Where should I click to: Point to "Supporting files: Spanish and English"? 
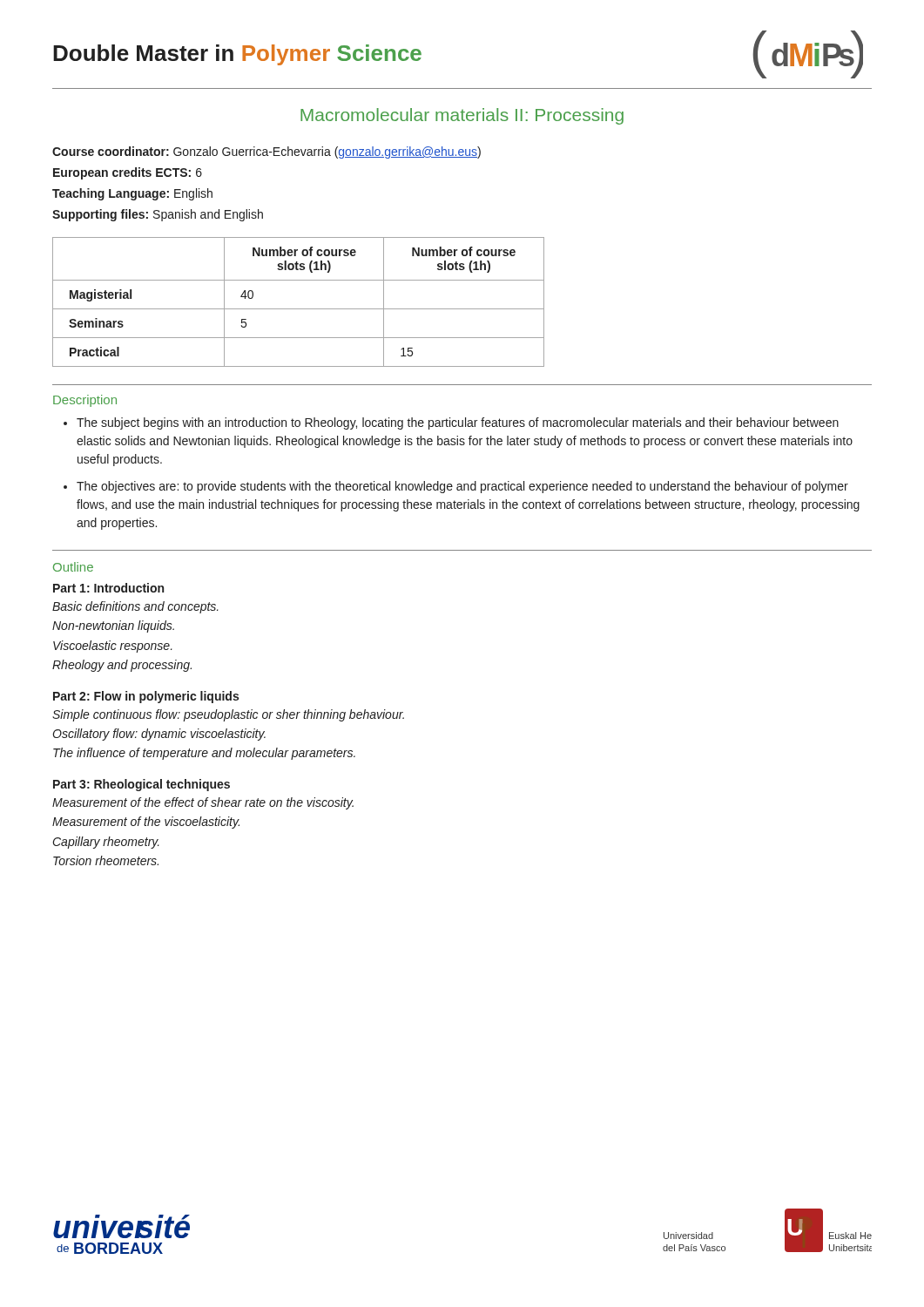click(158, 214)
